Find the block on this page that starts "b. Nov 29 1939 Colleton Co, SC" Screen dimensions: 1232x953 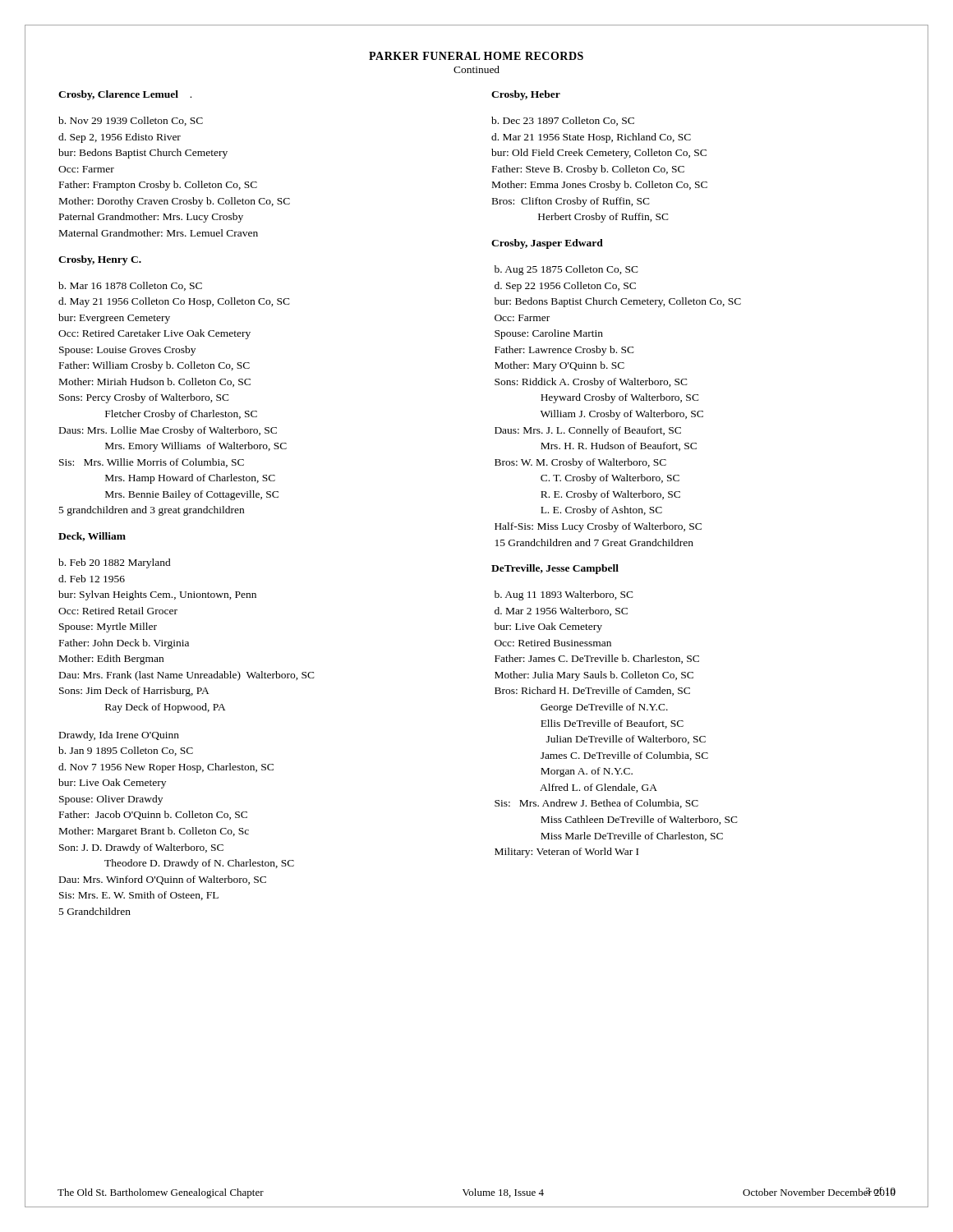(260, 177)
